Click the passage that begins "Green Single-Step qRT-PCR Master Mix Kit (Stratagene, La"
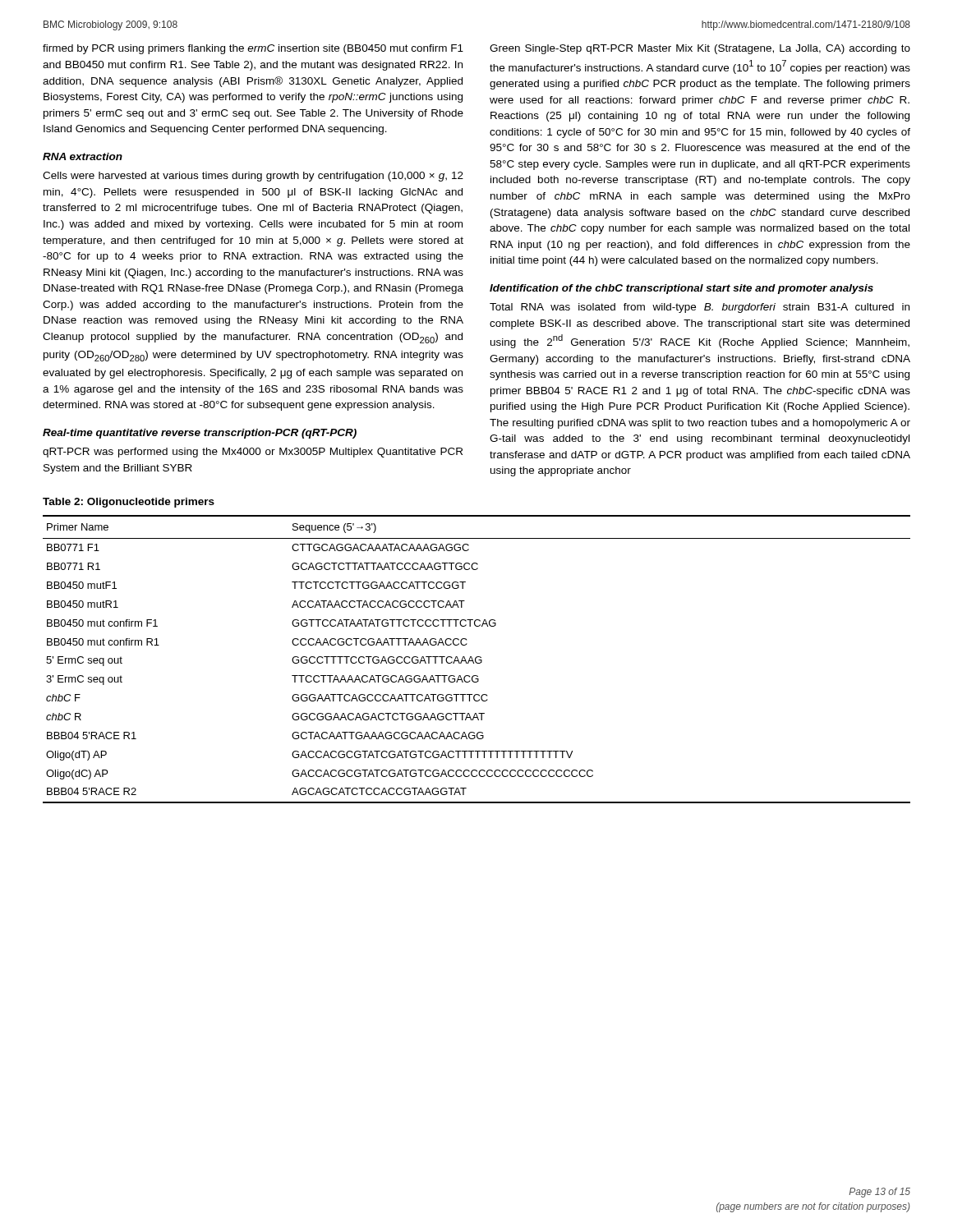953x1232 pixels. 700,154
